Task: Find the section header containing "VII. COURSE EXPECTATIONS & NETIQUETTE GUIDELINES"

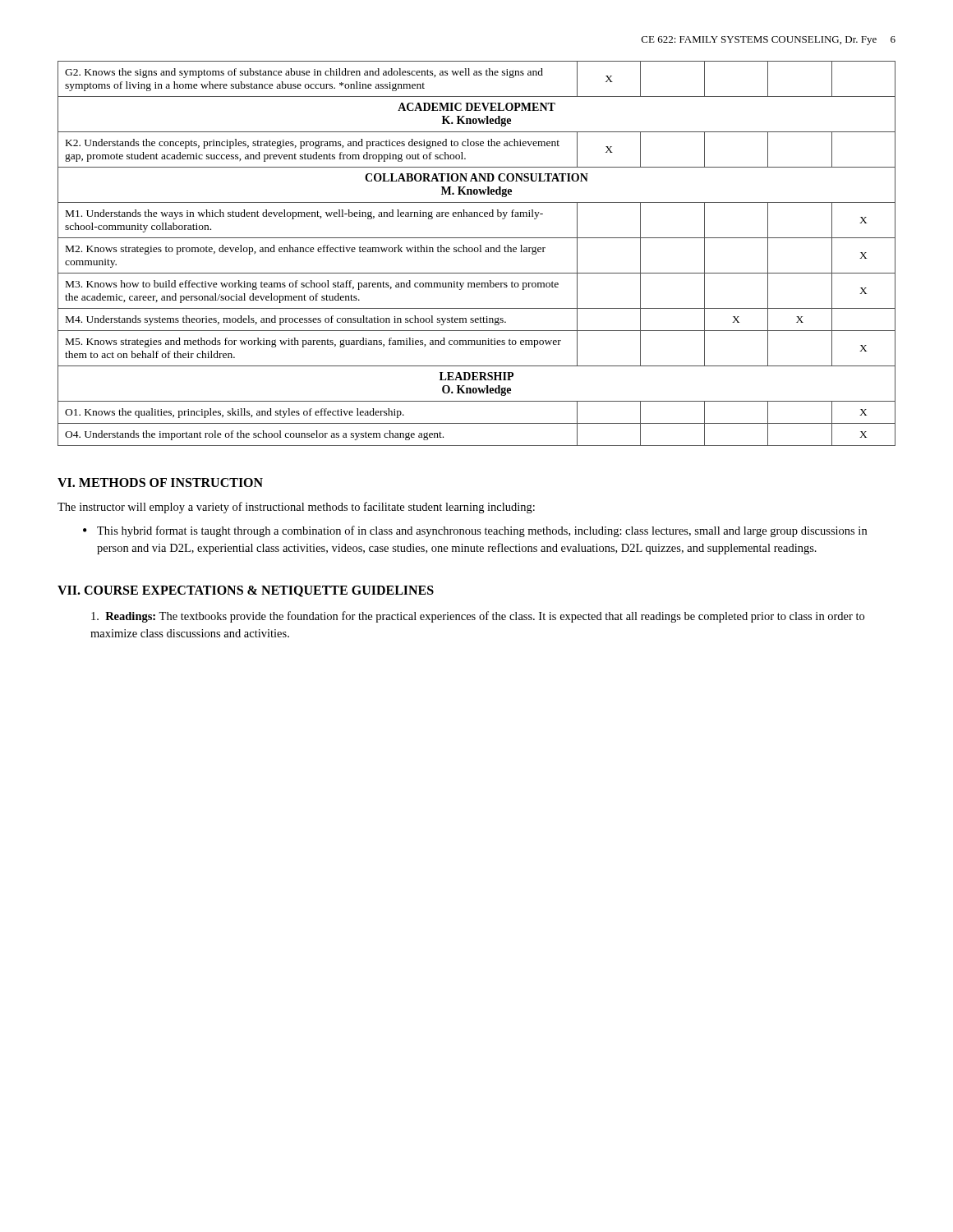Action: point(246,590)
